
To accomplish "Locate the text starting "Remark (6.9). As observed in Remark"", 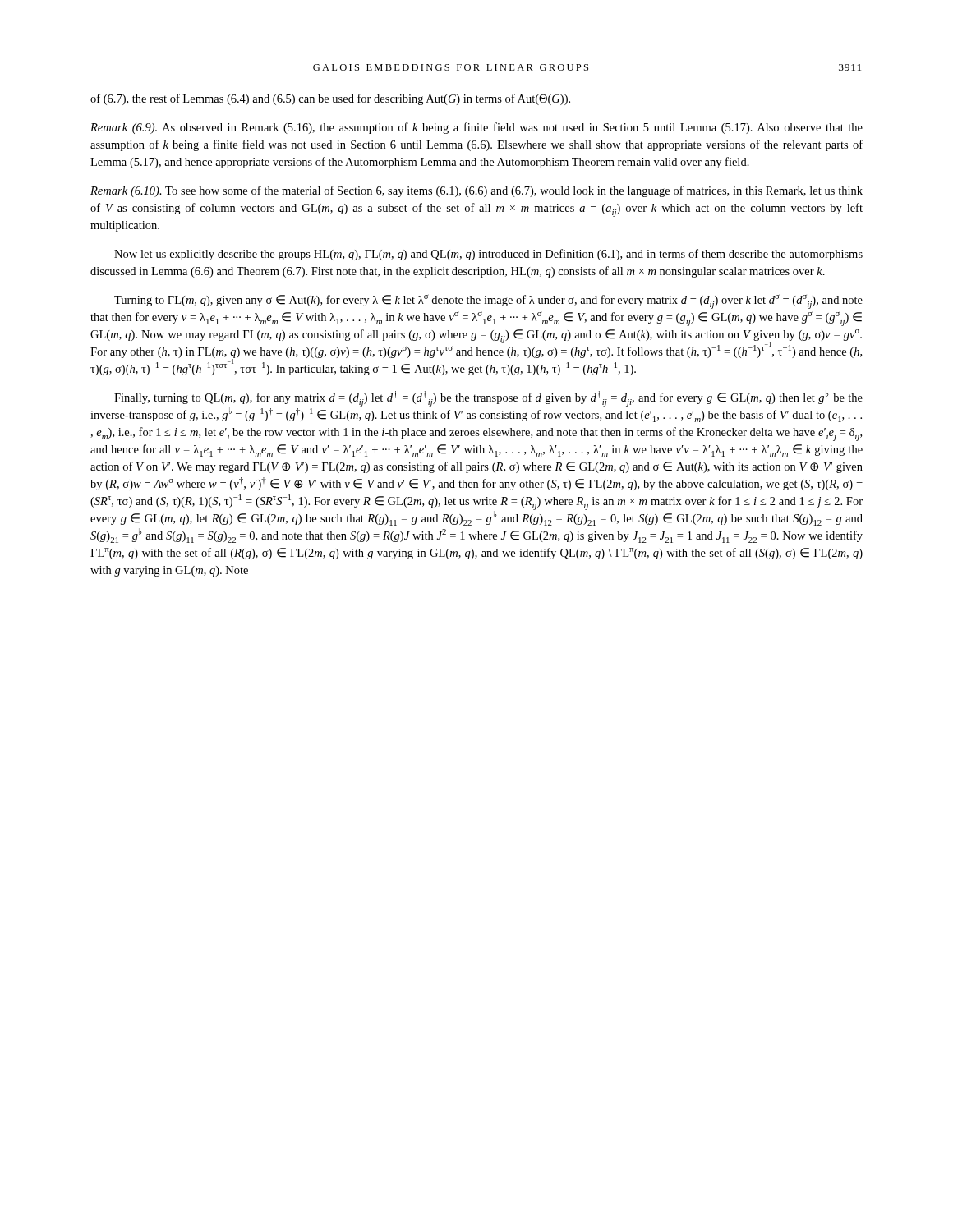I will click(476, 145).
